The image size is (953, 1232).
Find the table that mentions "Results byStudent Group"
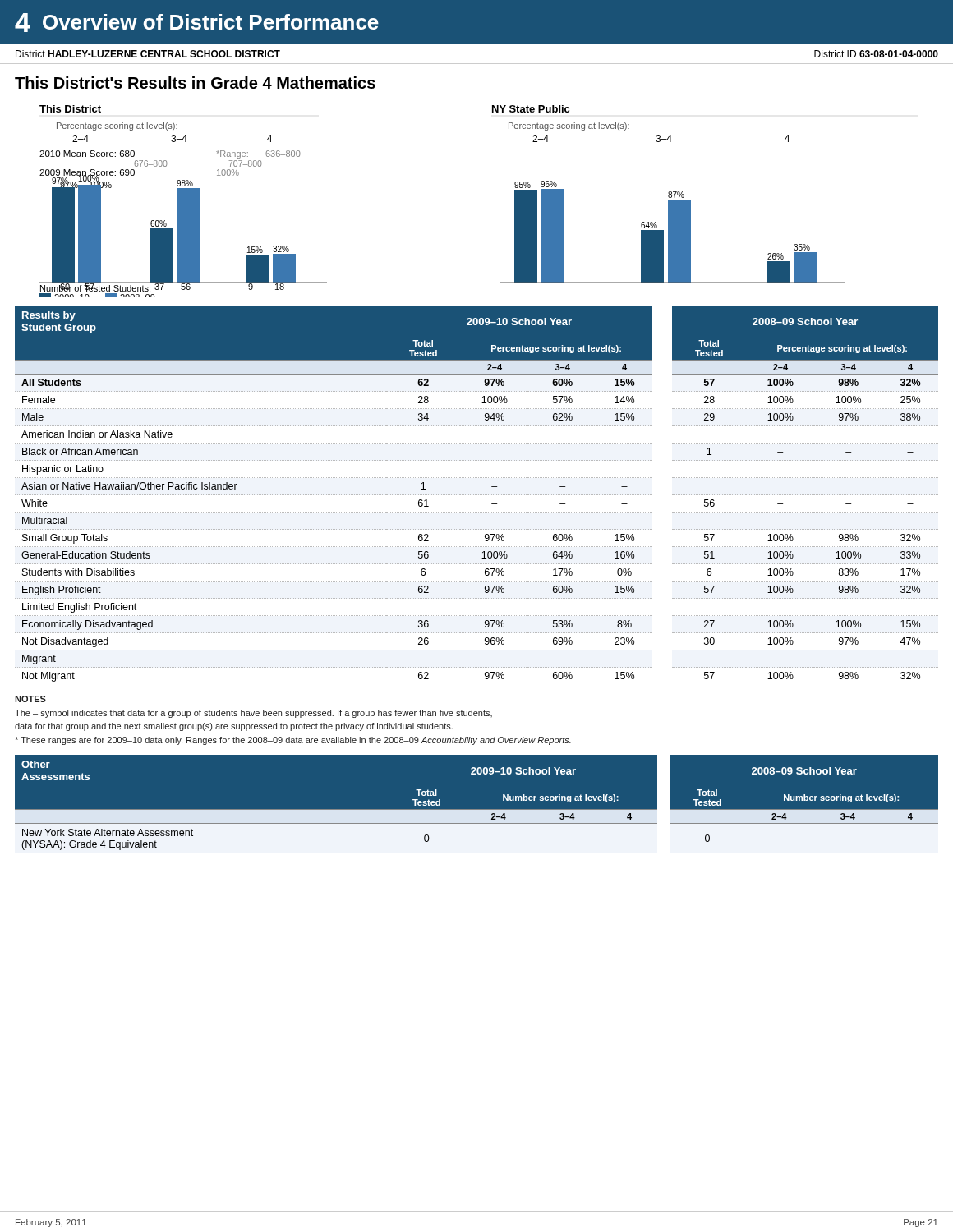[476, 495]
